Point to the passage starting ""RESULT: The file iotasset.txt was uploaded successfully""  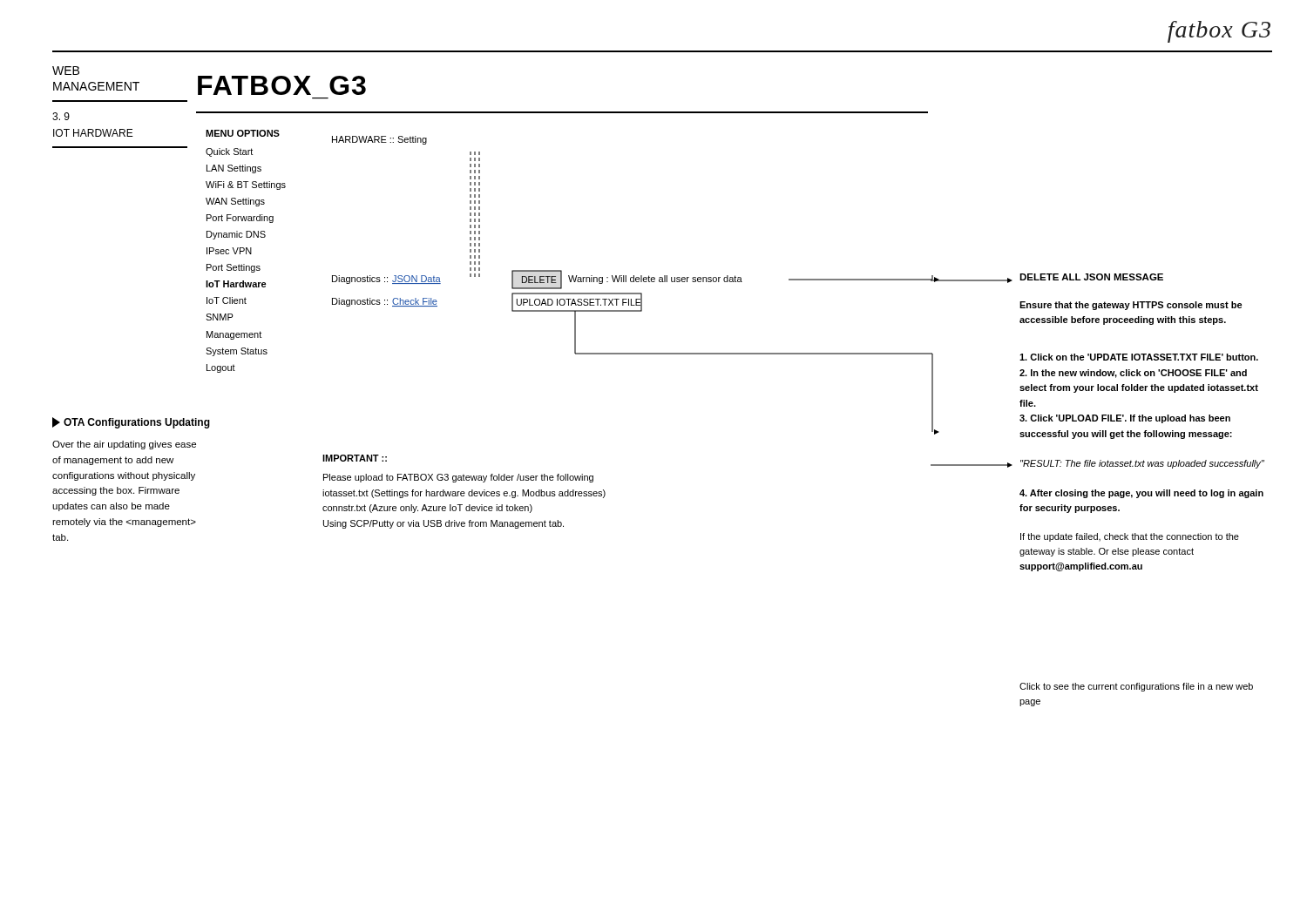pyautogui.click(x=1142, y=463)
